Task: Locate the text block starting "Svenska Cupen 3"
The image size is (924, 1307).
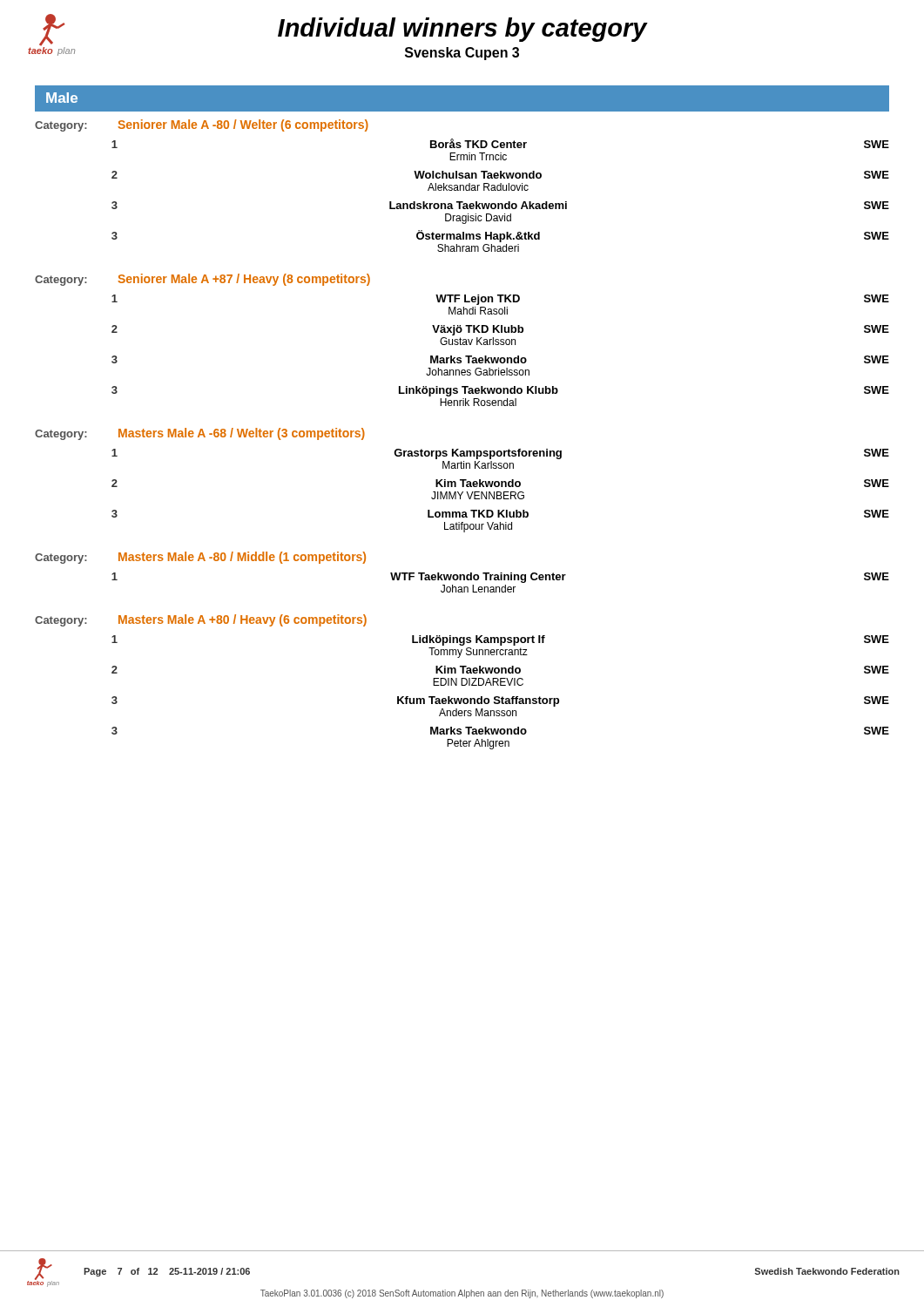Action: [462, 53]
